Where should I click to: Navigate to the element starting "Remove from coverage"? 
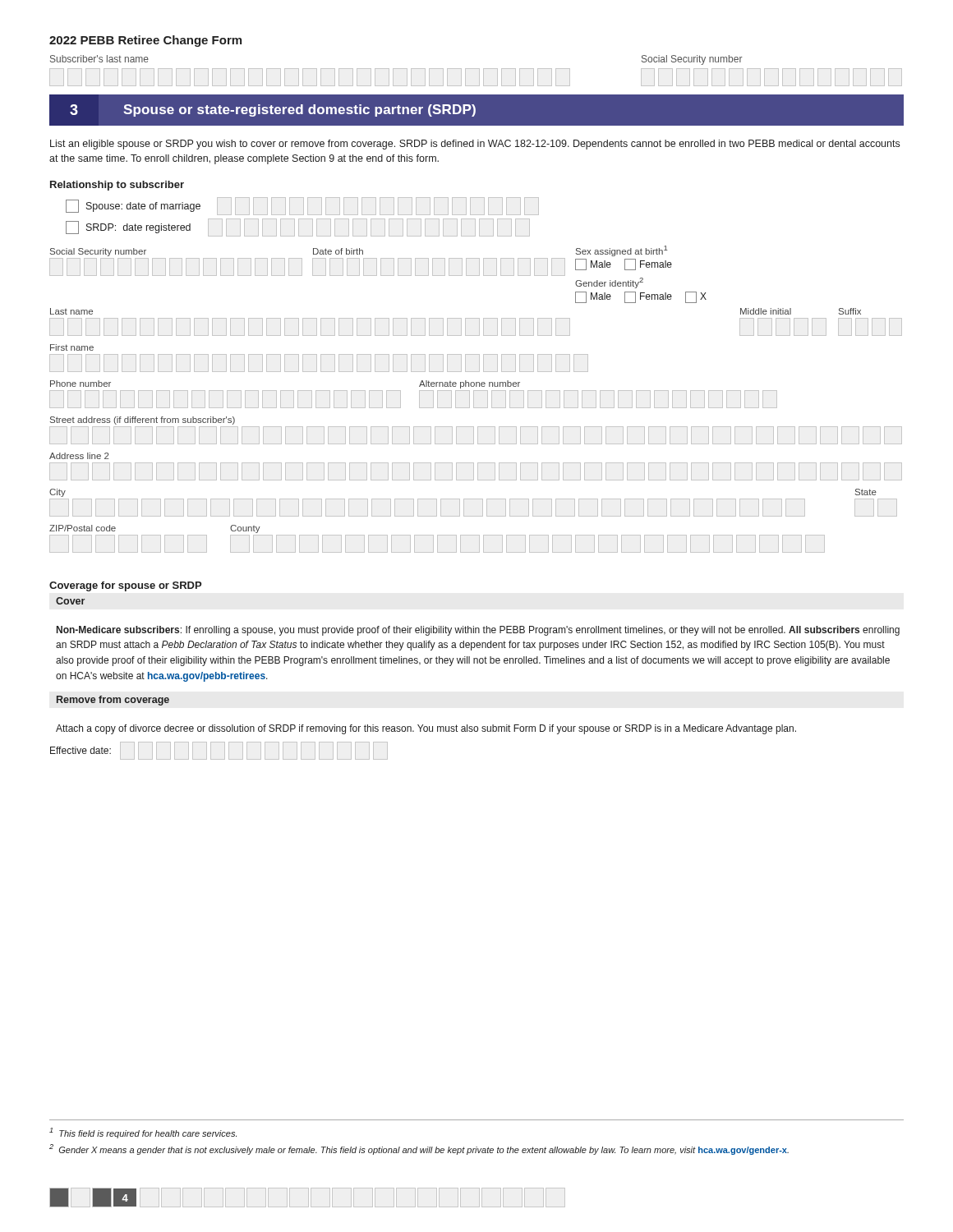tap(113, 701)
